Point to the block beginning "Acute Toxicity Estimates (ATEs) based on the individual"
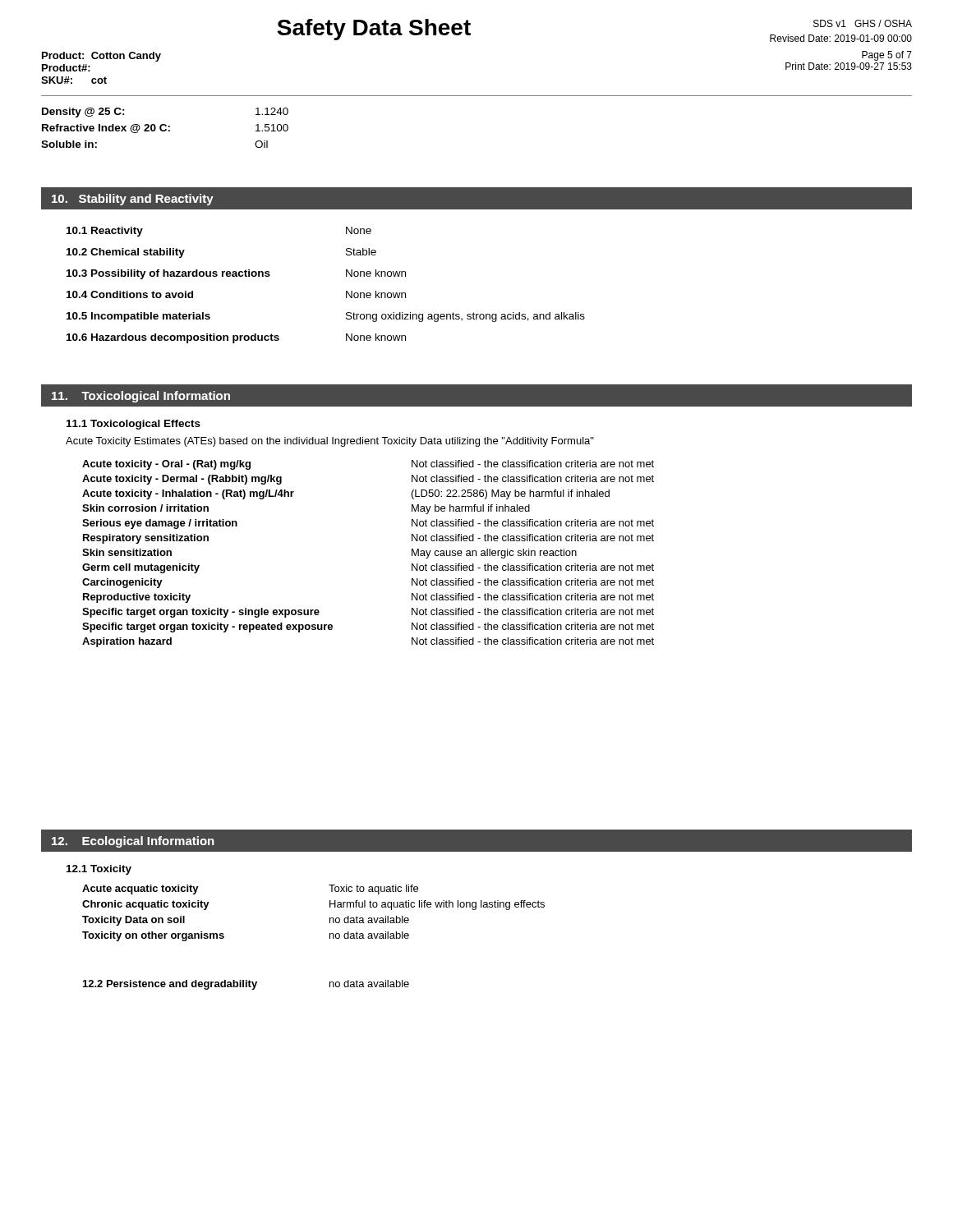 point(330,441)
